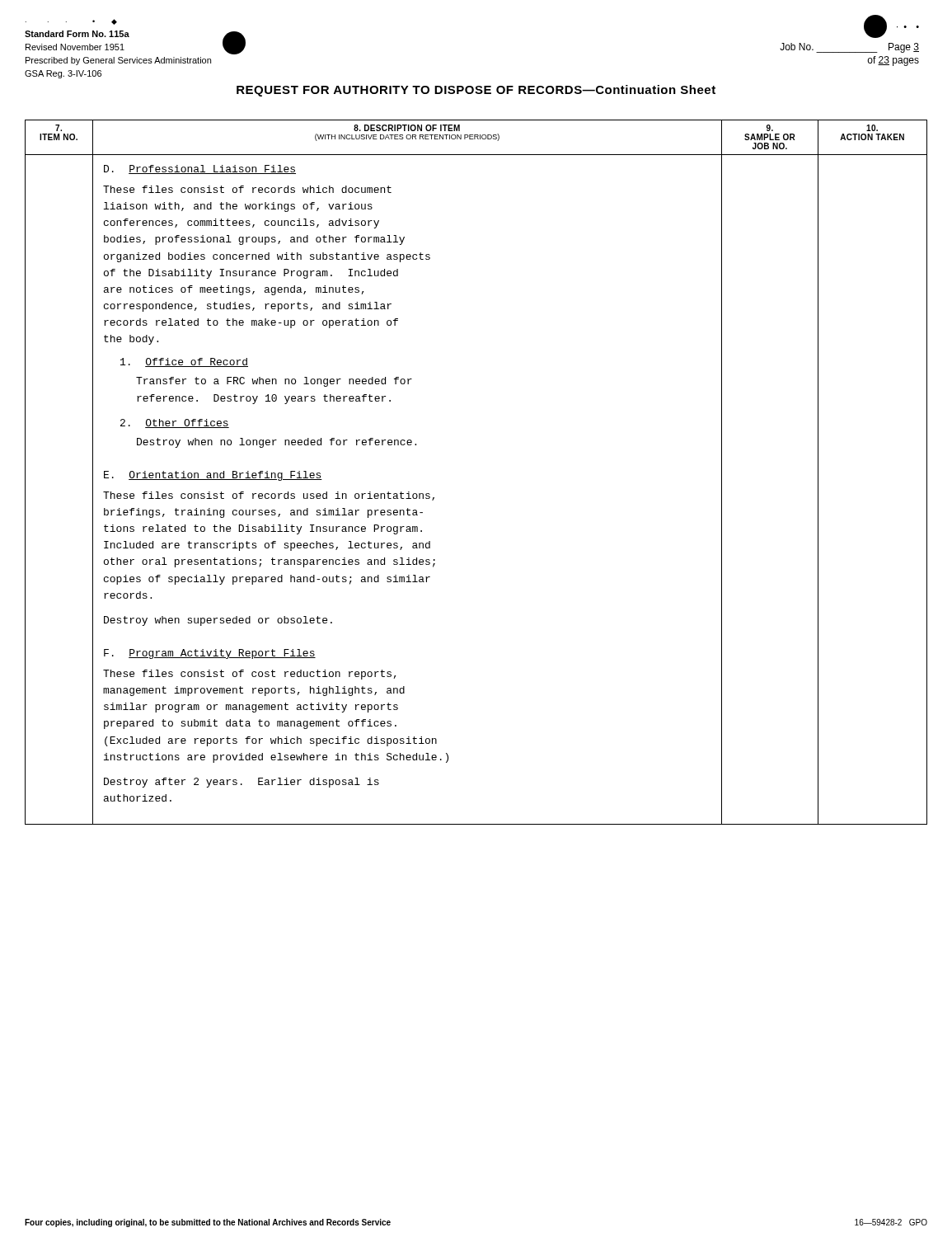Find "2. Other Offices" on this page
Image resolution: width=952 pixels, height=1237 pixels.
click(x=174, y=423)
